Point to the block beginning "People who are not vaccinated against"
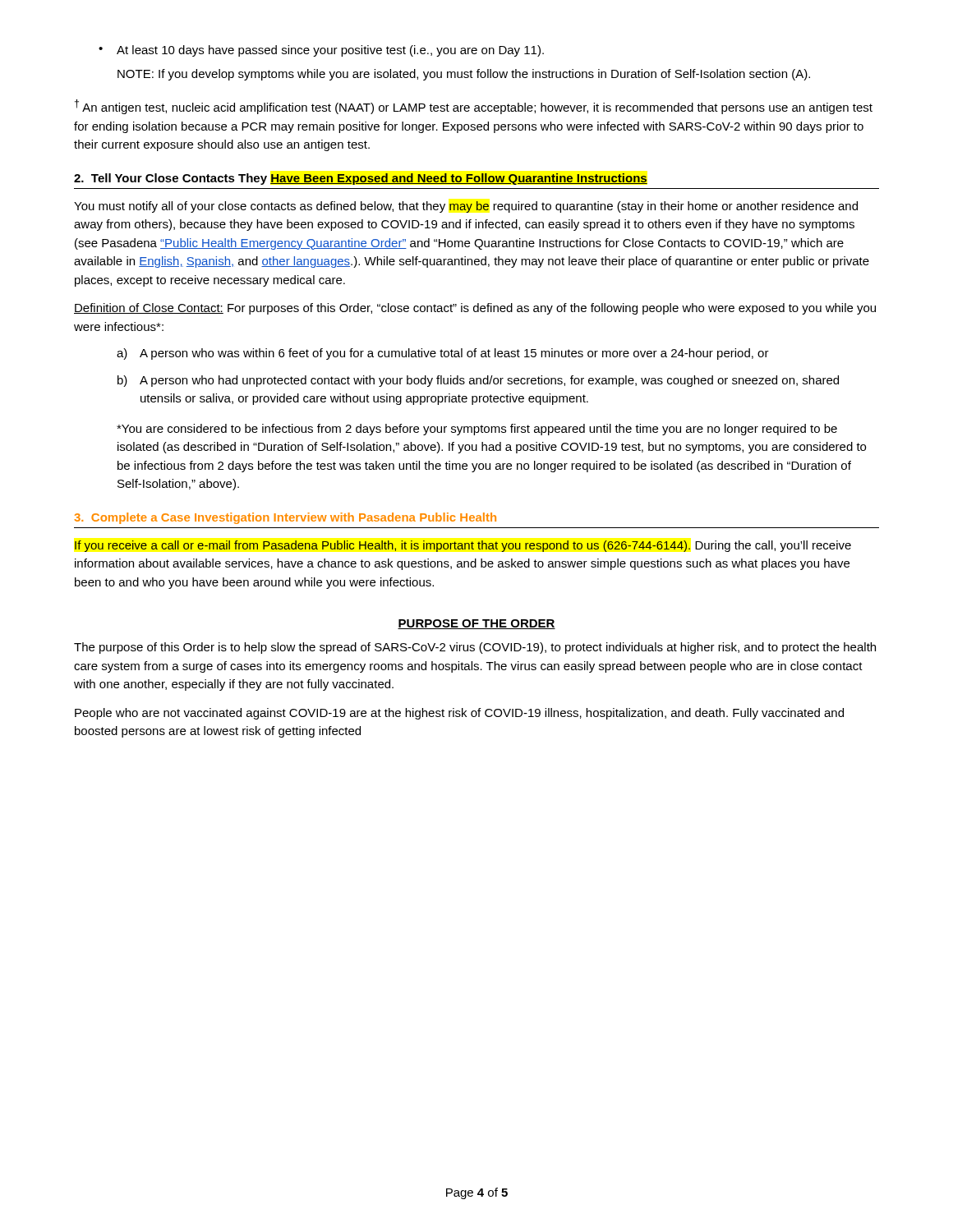The height and width of the screenshot is (1232, 953). 459,721
